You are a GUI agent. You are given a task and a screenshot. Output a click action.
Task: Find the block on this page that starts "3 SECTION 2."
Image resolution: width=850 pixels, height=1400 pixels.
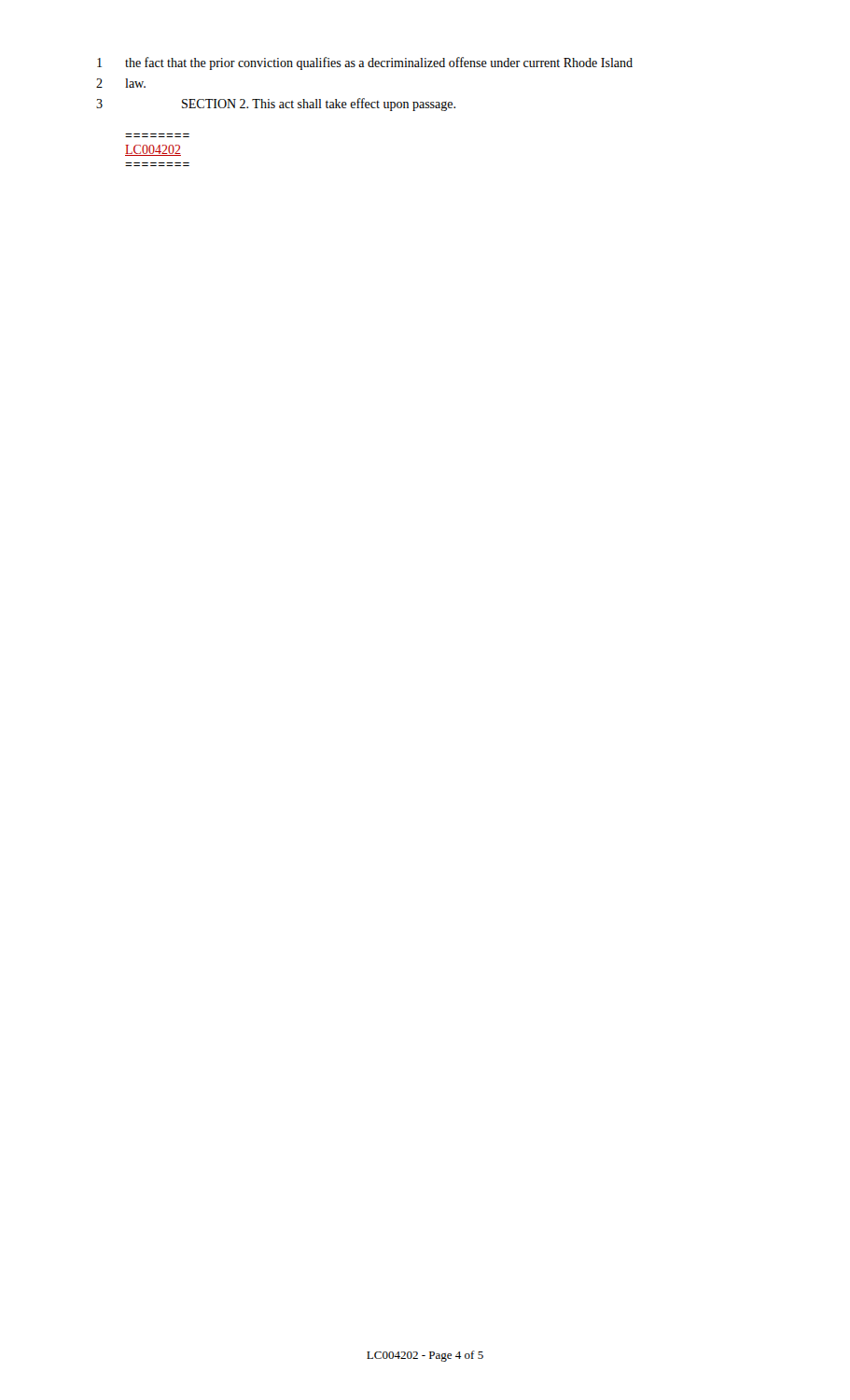click(265, 105)
